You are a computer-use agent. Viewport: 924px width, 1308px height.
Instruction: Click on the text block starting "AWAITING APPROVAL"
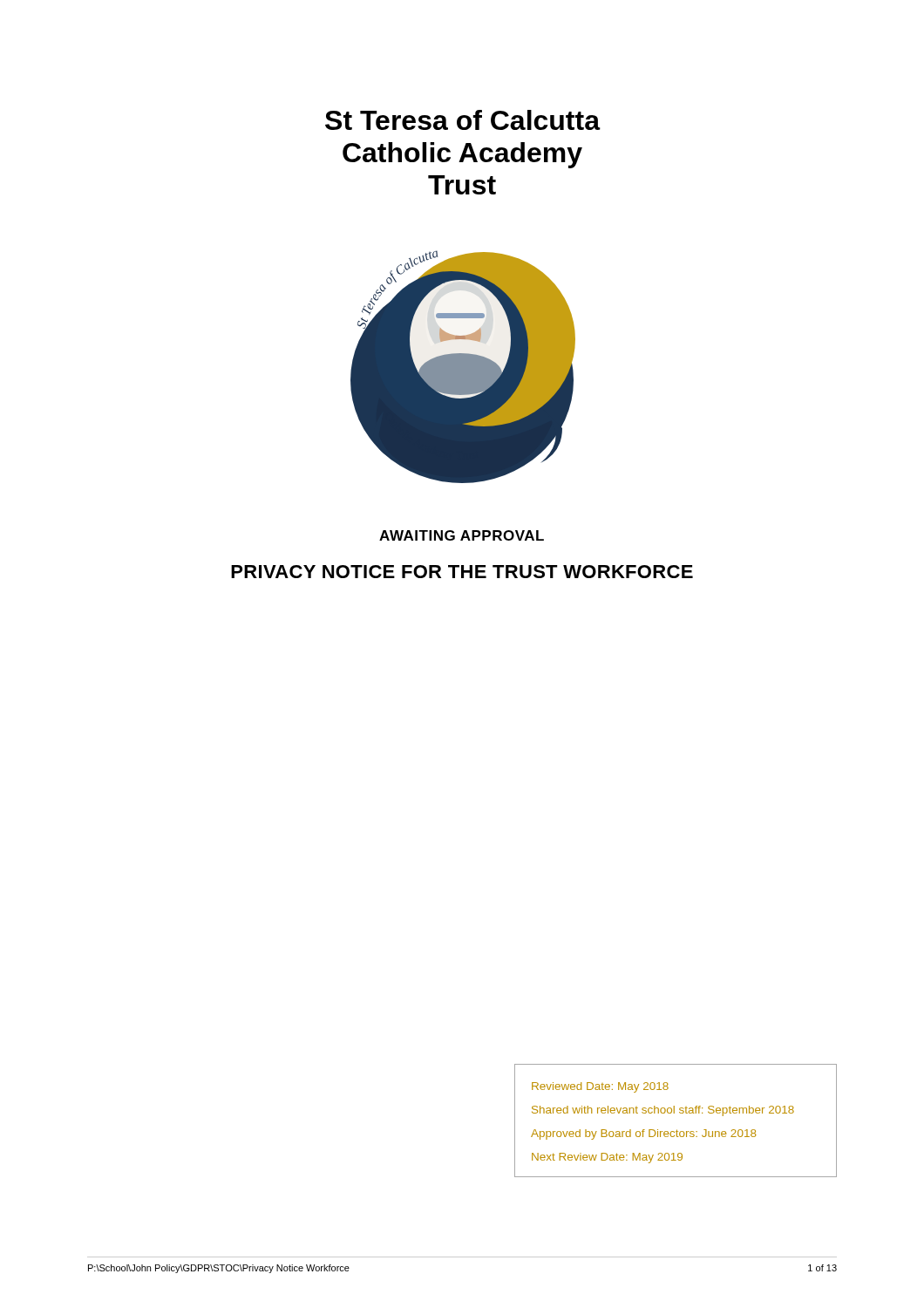point(462,536)
